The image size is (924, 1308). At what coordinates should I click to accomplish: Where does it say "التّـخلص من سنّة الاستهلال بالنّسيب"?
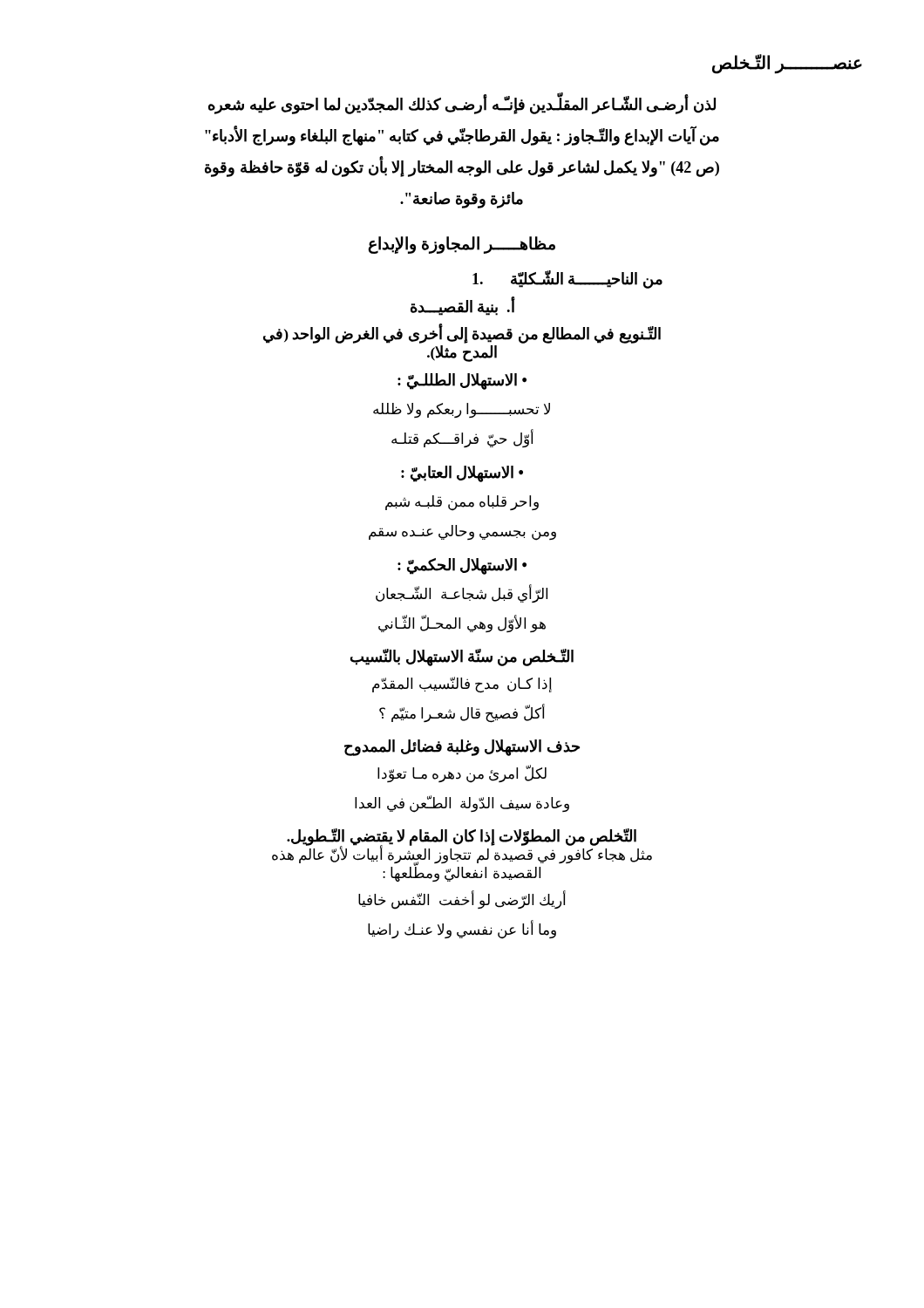tap(462, 657)
